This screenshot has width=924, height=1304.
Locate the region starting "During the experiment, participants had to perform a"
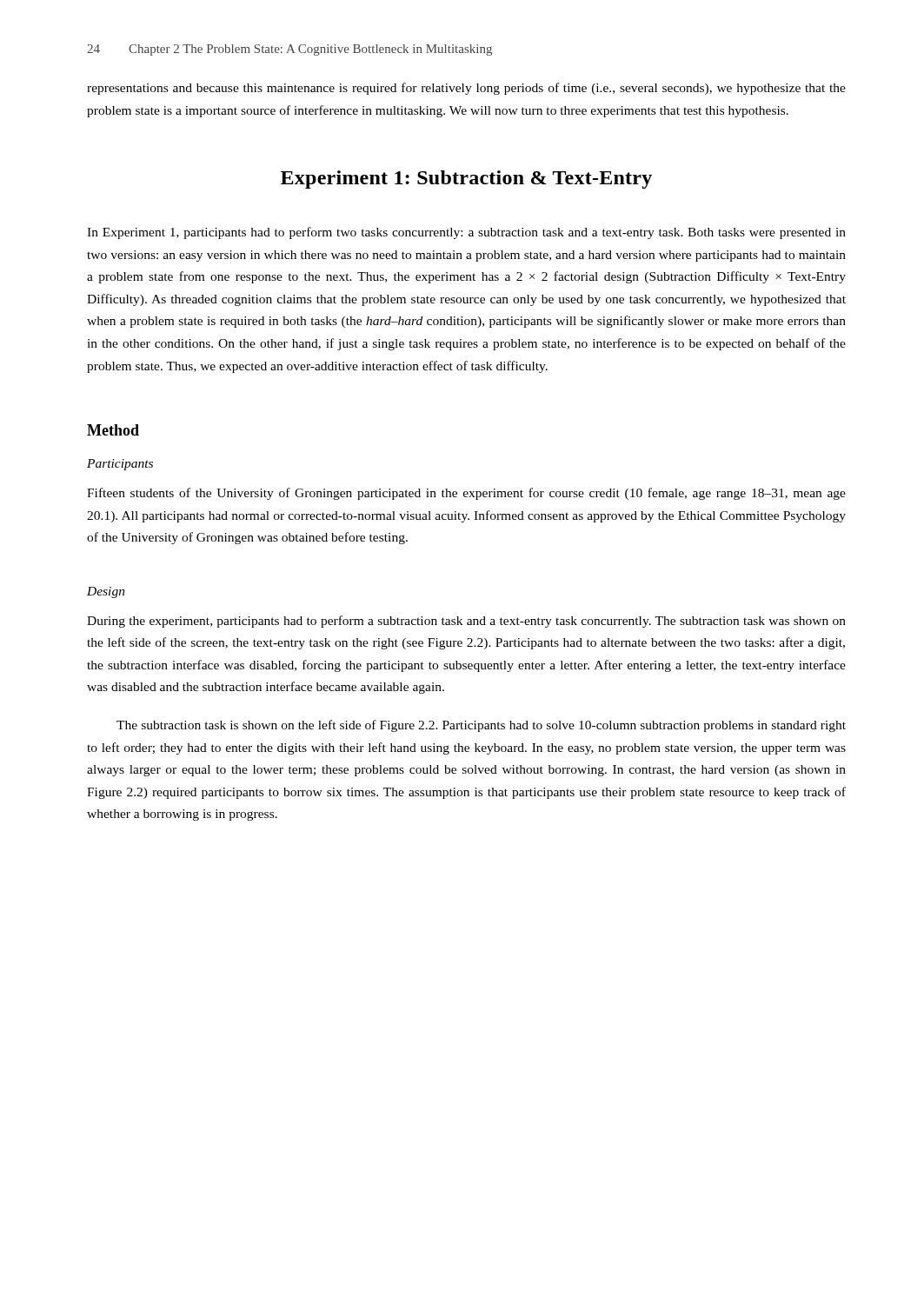click(466, 654)
